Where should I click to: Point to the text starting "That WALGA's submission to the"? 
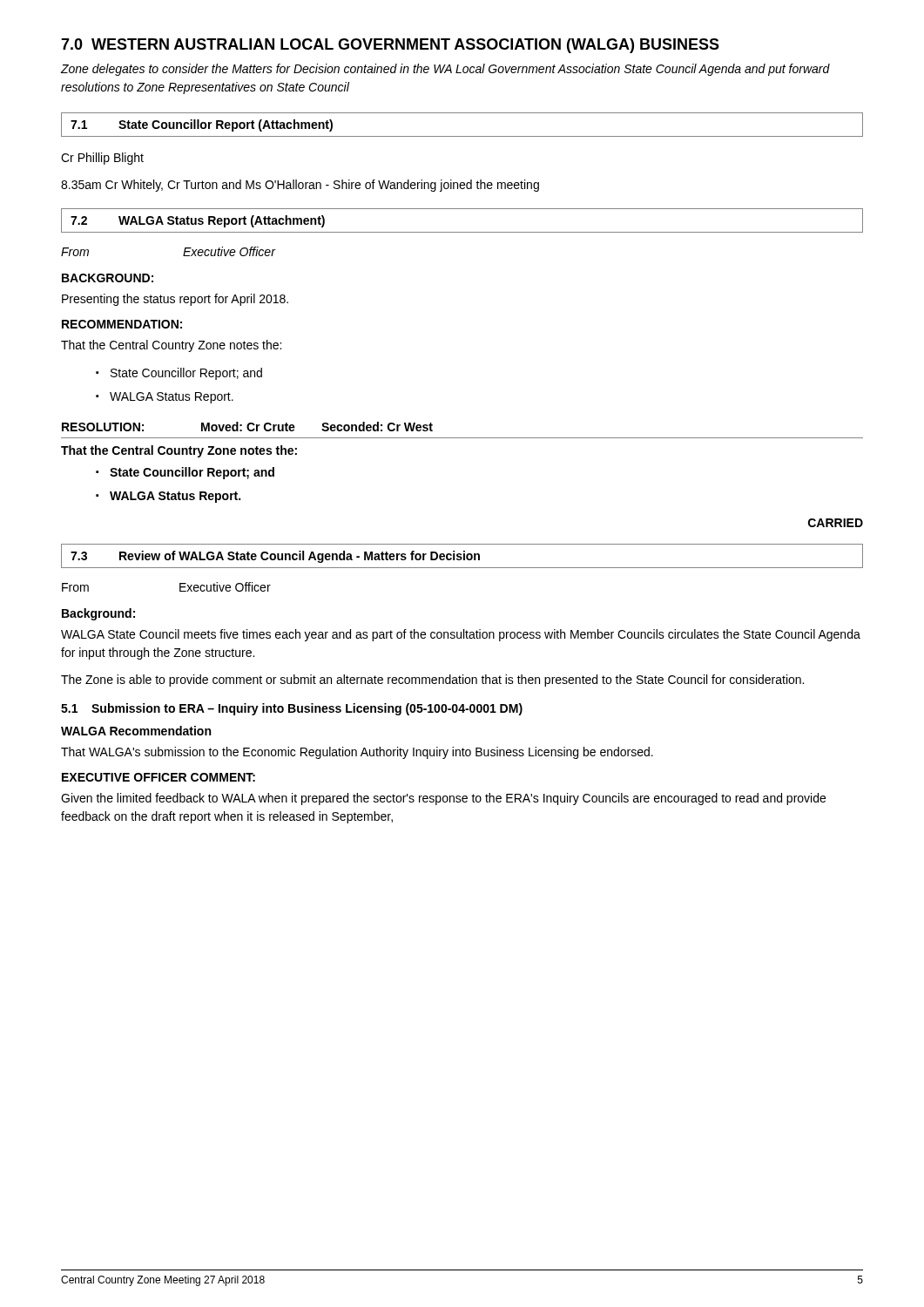(x=462, y=752)
